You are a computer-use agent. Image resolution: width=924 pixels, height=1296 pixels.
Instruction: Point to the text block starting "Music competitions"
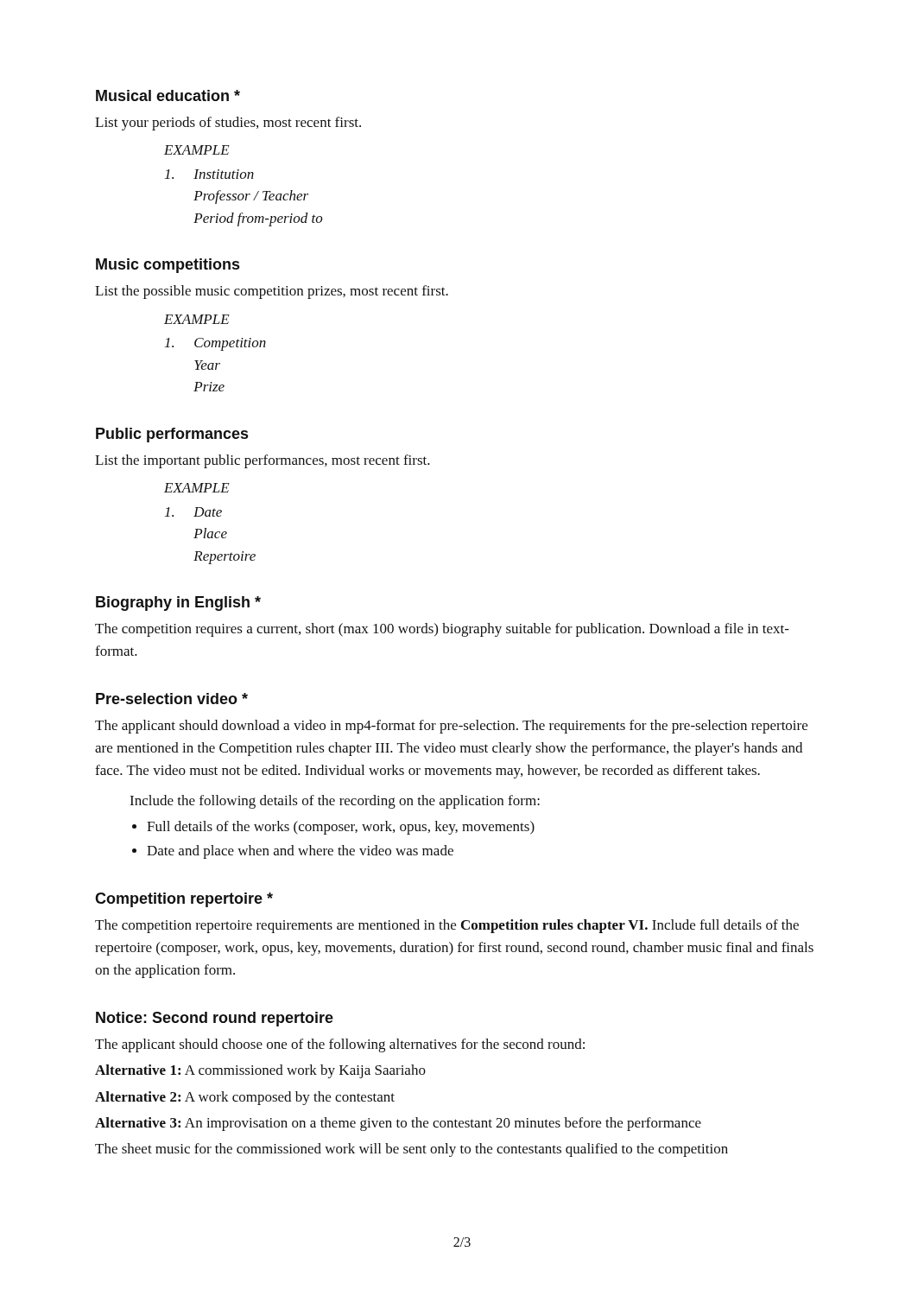(x=168, y=265)
